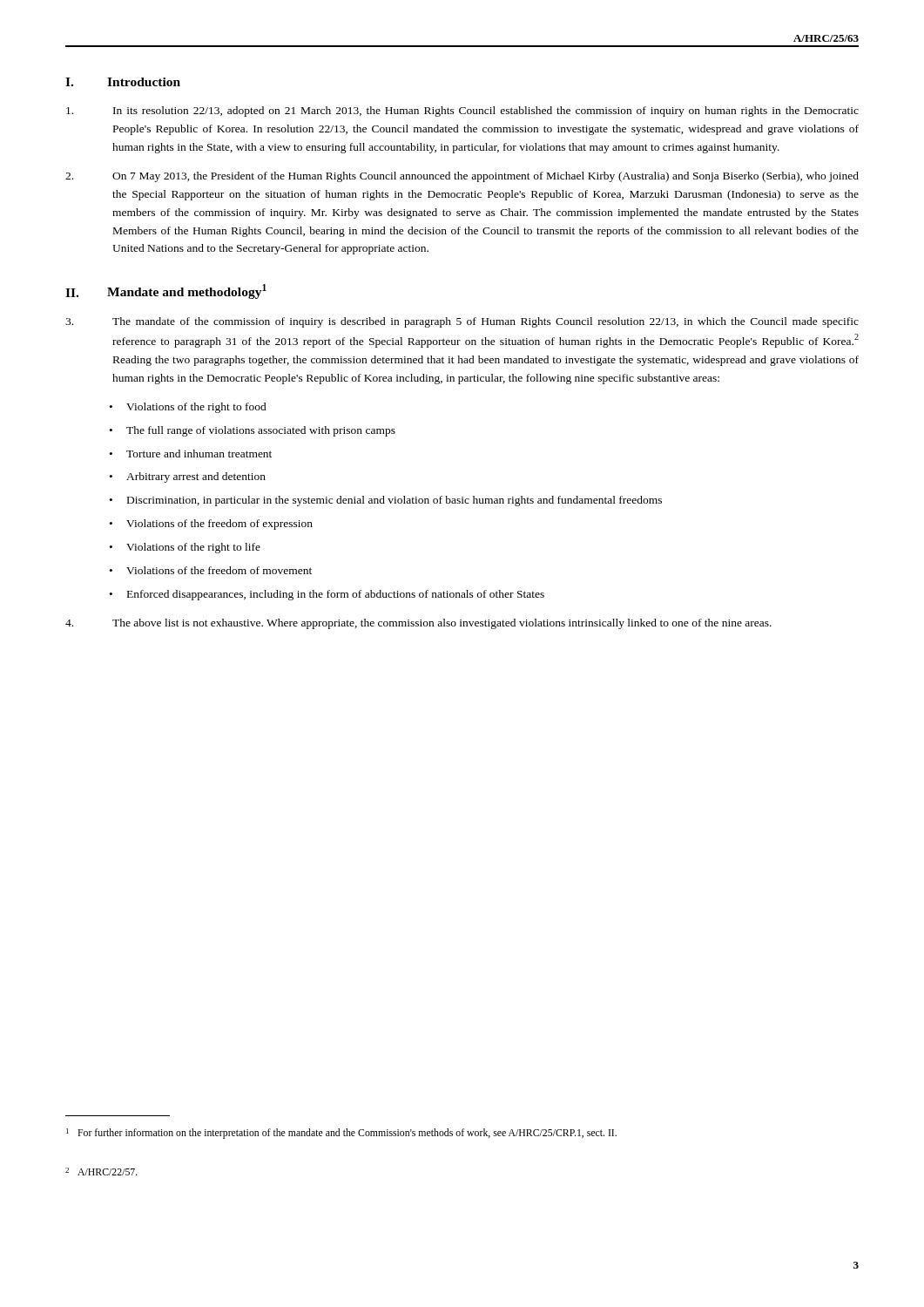Navigate to the passage starting "I. Introduction"
Viewport: 924px width, 1307px height.
point(123,82)
